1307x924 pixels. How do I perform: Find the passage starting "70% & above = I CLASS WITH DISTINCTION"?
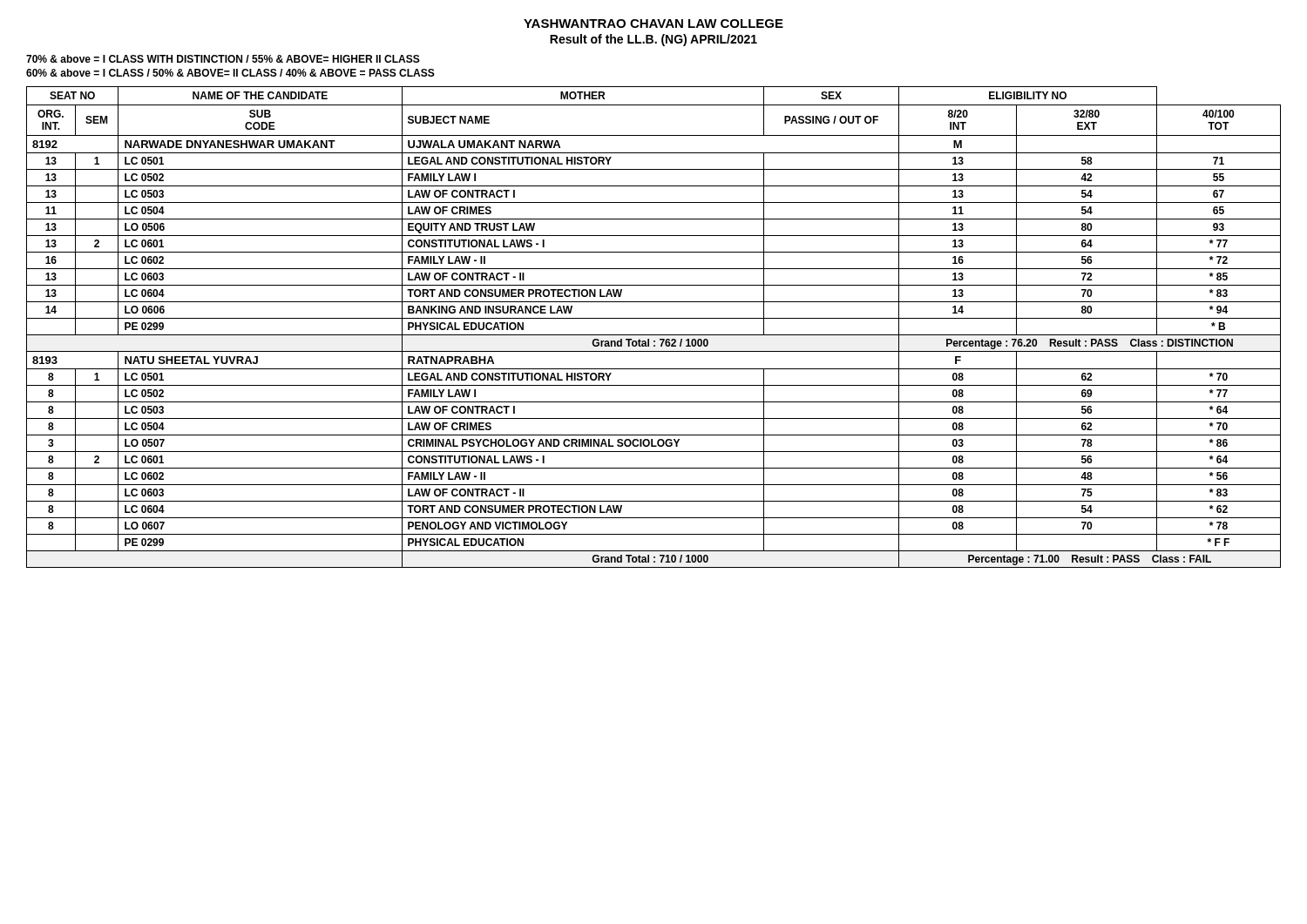(x=223, y=59)
